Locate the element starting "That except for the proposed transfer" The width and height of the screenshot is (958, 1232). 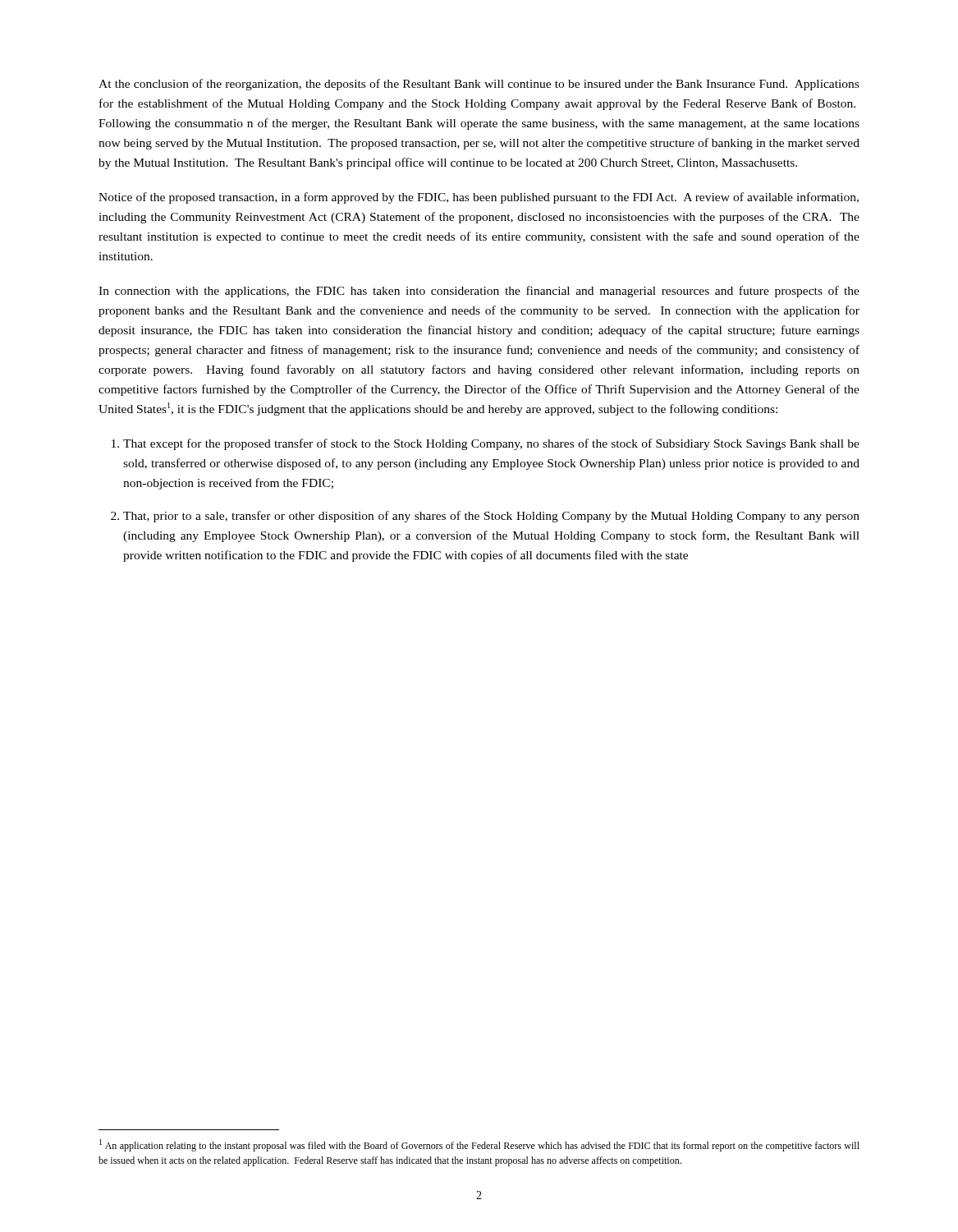(x=491, y=464)
